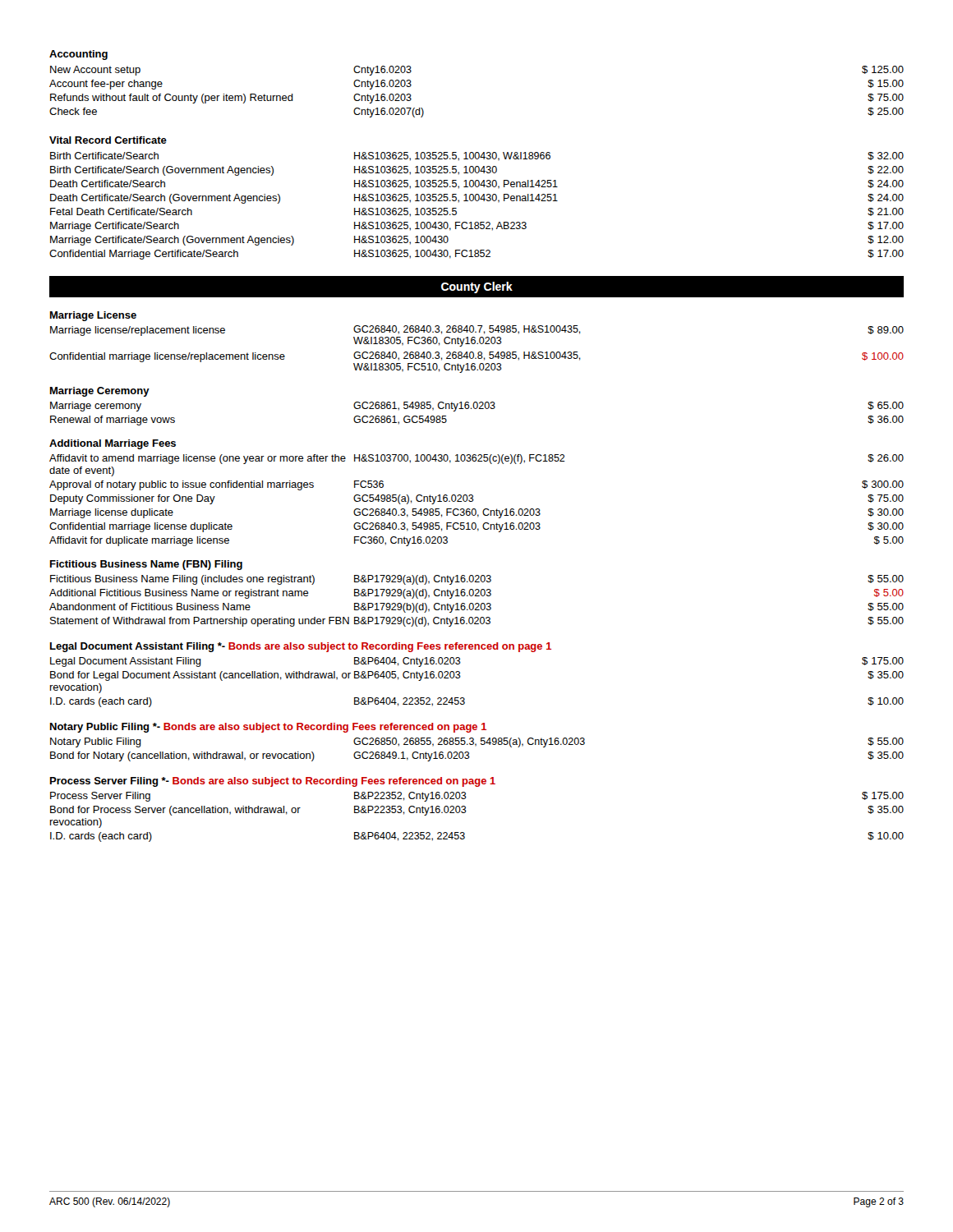This screenshot has height=1232, width=953.
Task: Find "Additional Marriage Fees" on this page
Action: click(x=113, y=443)
